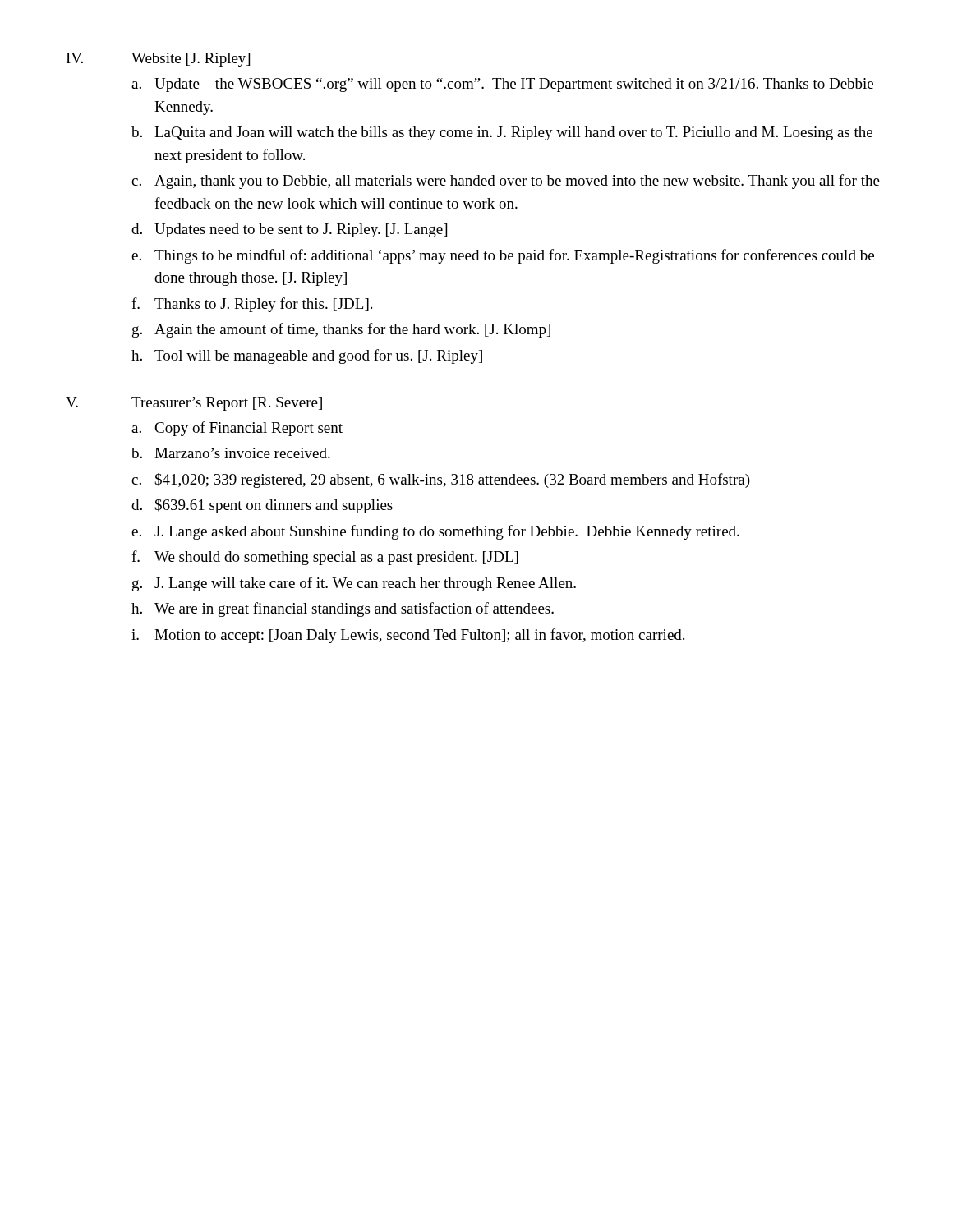Click the passage that begins "c. $41,020; 339 registered, 29 absent, 6 walk-ins,"
Image resolution: width=953 pixels, height=1232 pixels.
coord(509,479)
